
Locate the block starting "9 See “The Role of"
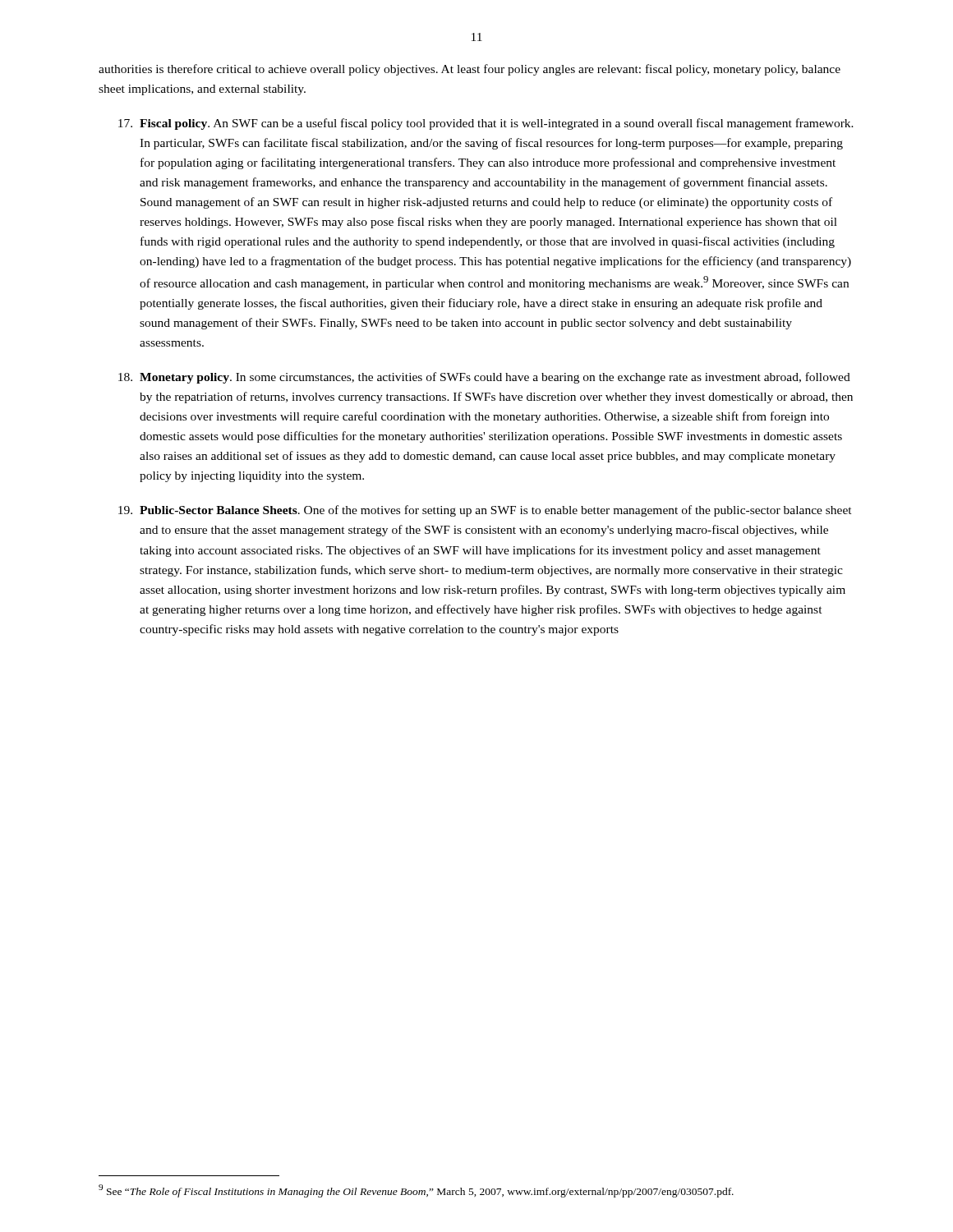476,1187
